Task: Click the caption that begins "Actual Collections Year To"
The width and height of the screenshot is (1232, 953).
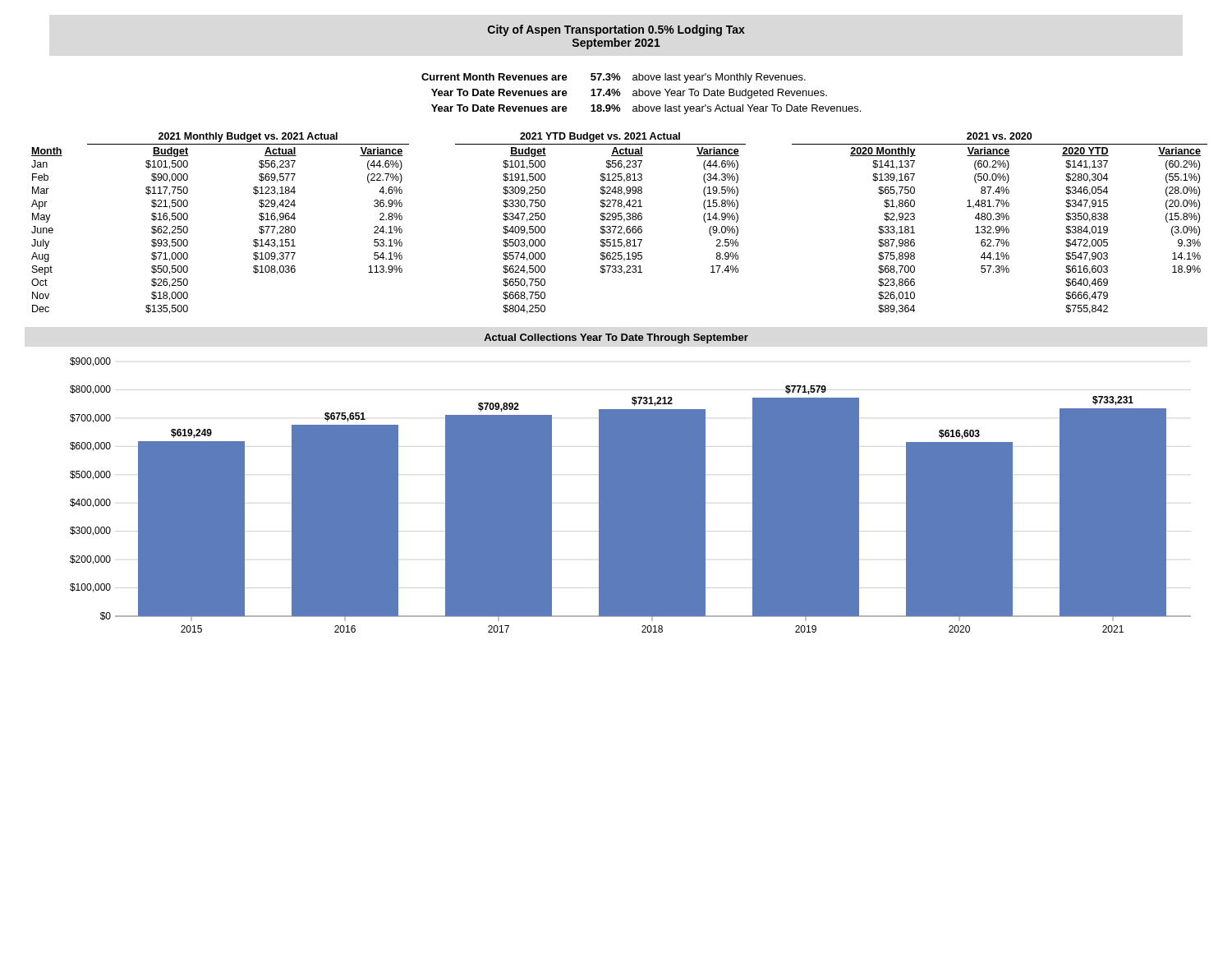Action: pos(616,337)
